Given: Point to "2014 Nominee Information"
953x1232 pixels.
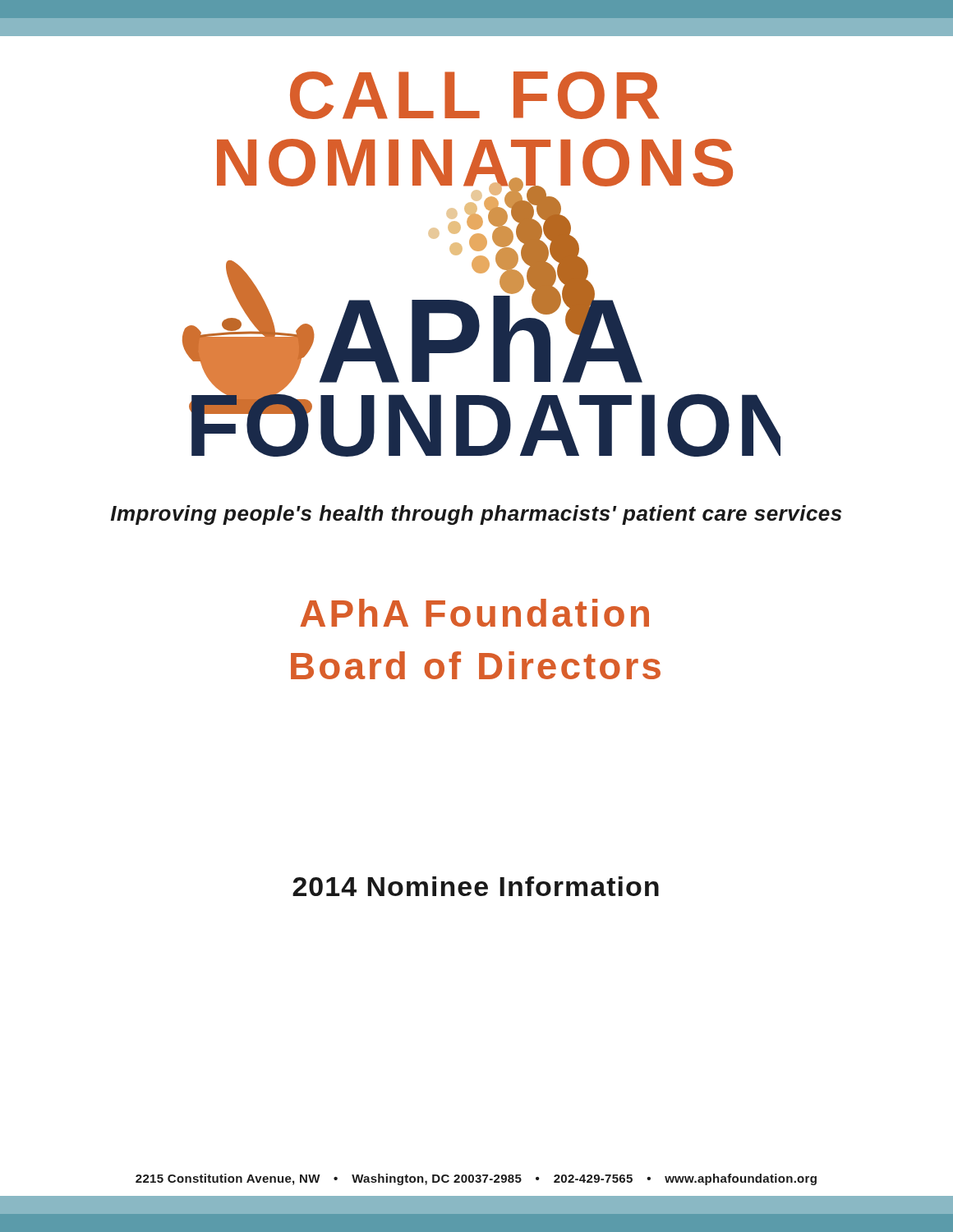Looking at the screenshot, I should click(476, 886).
